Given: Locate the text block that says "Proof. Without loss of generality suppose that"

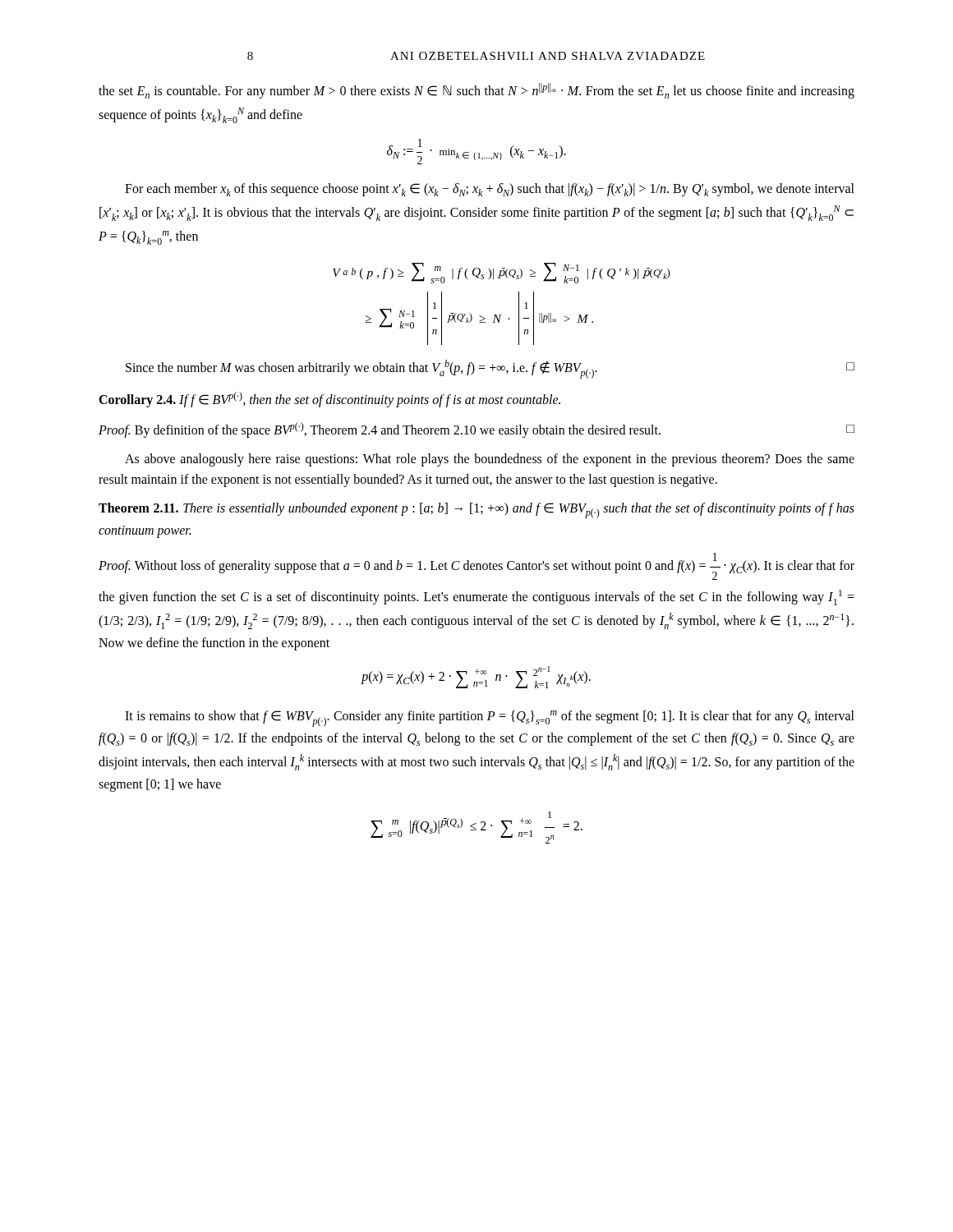Looking at the screenshot, I should point(476,601).
